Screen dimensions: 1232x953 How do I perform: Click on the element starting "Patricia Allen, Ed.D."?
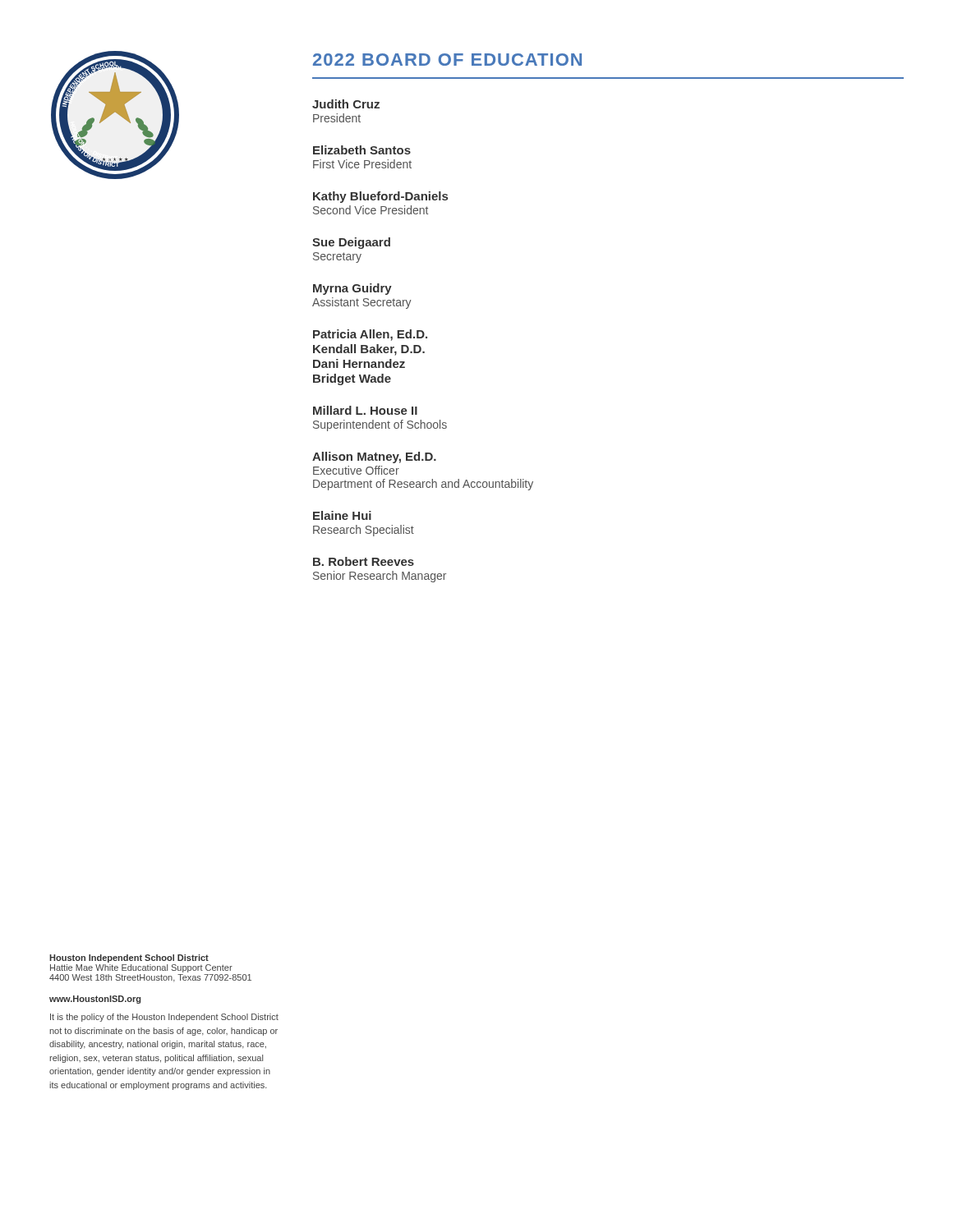tap(370, 335)
